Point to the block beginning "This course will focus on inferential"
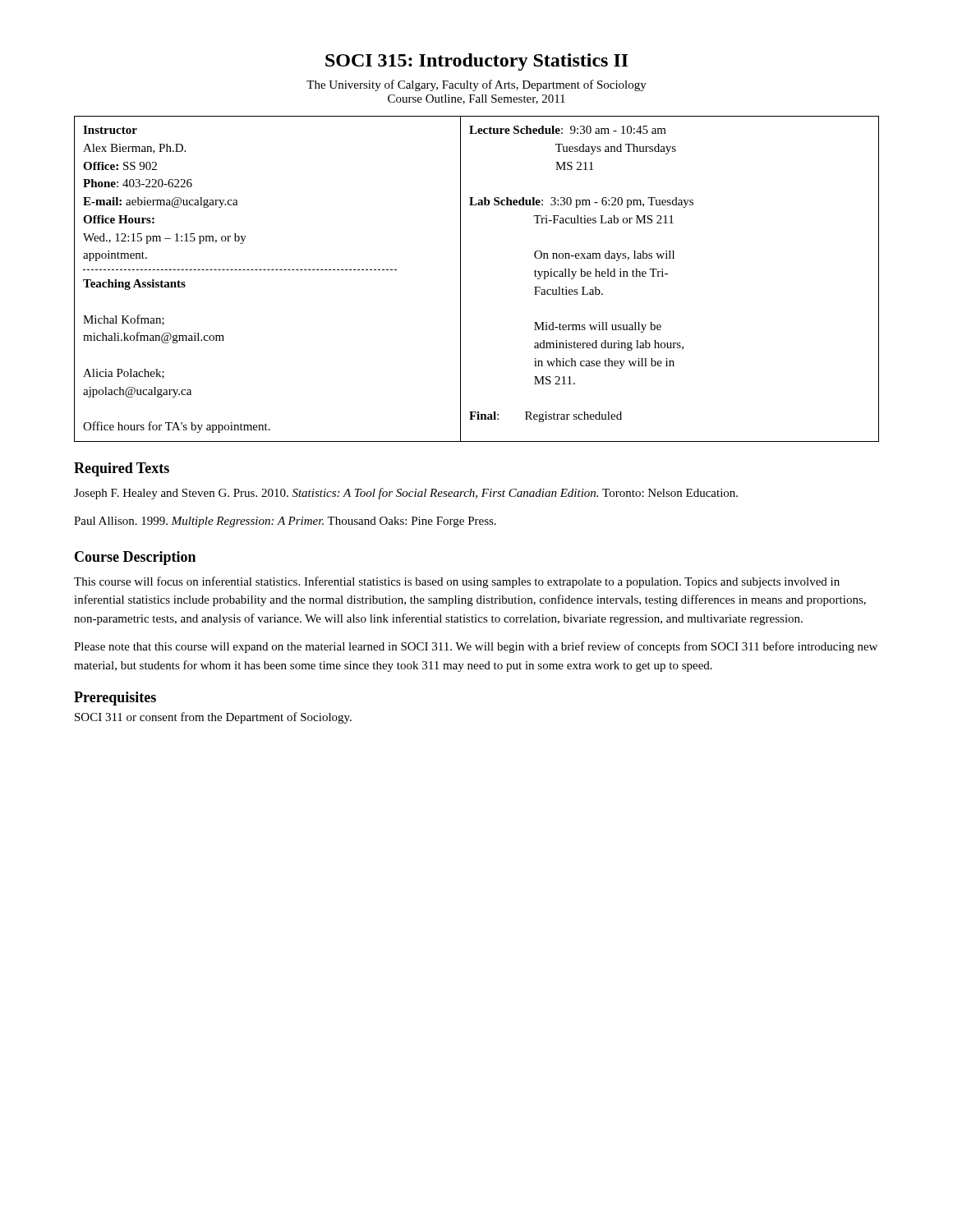This screenshot has width=953, height=1232. click(470, 600)
